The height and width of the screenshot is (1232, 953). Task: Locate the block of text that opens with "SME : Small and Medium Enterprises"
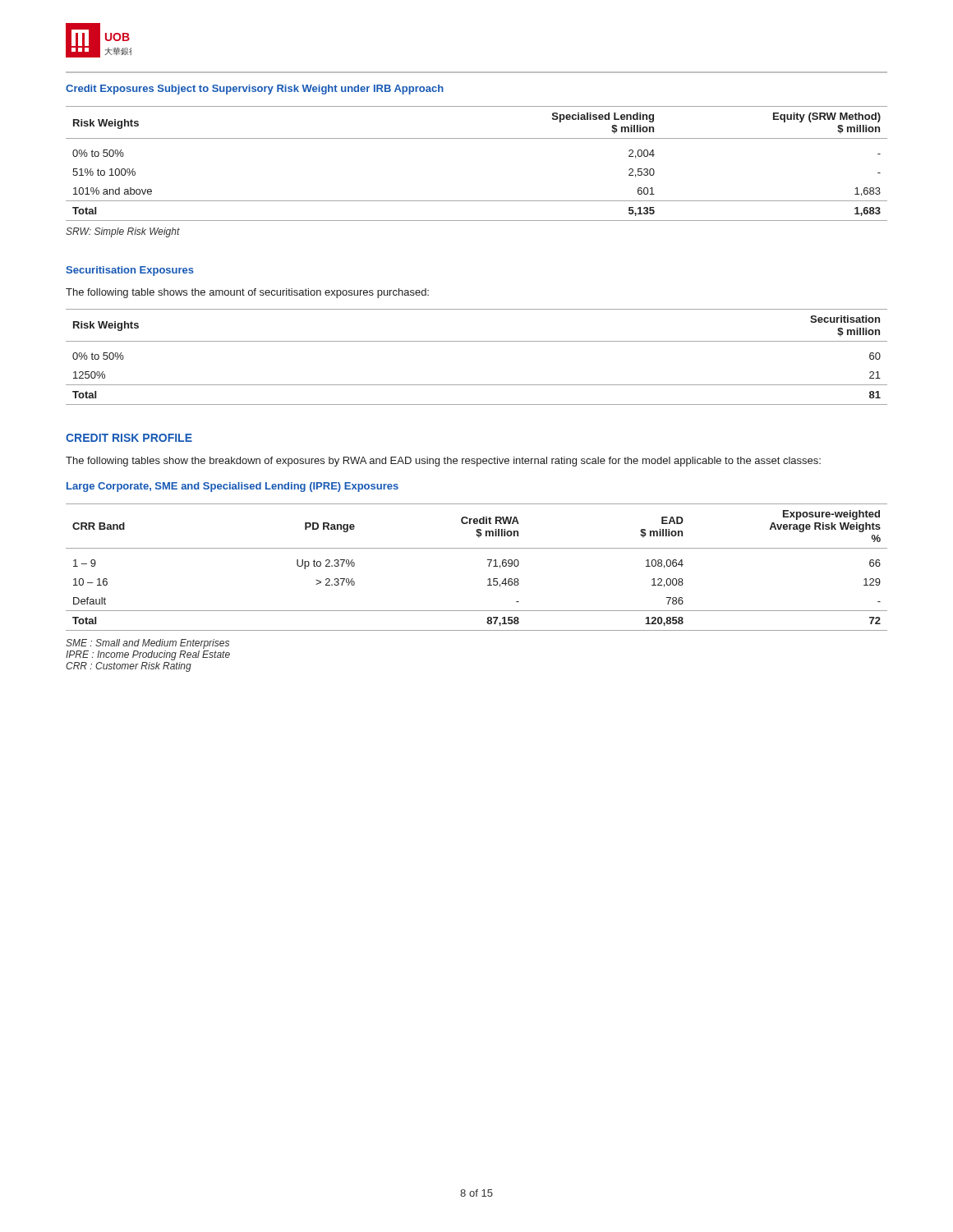coord(148,655)
